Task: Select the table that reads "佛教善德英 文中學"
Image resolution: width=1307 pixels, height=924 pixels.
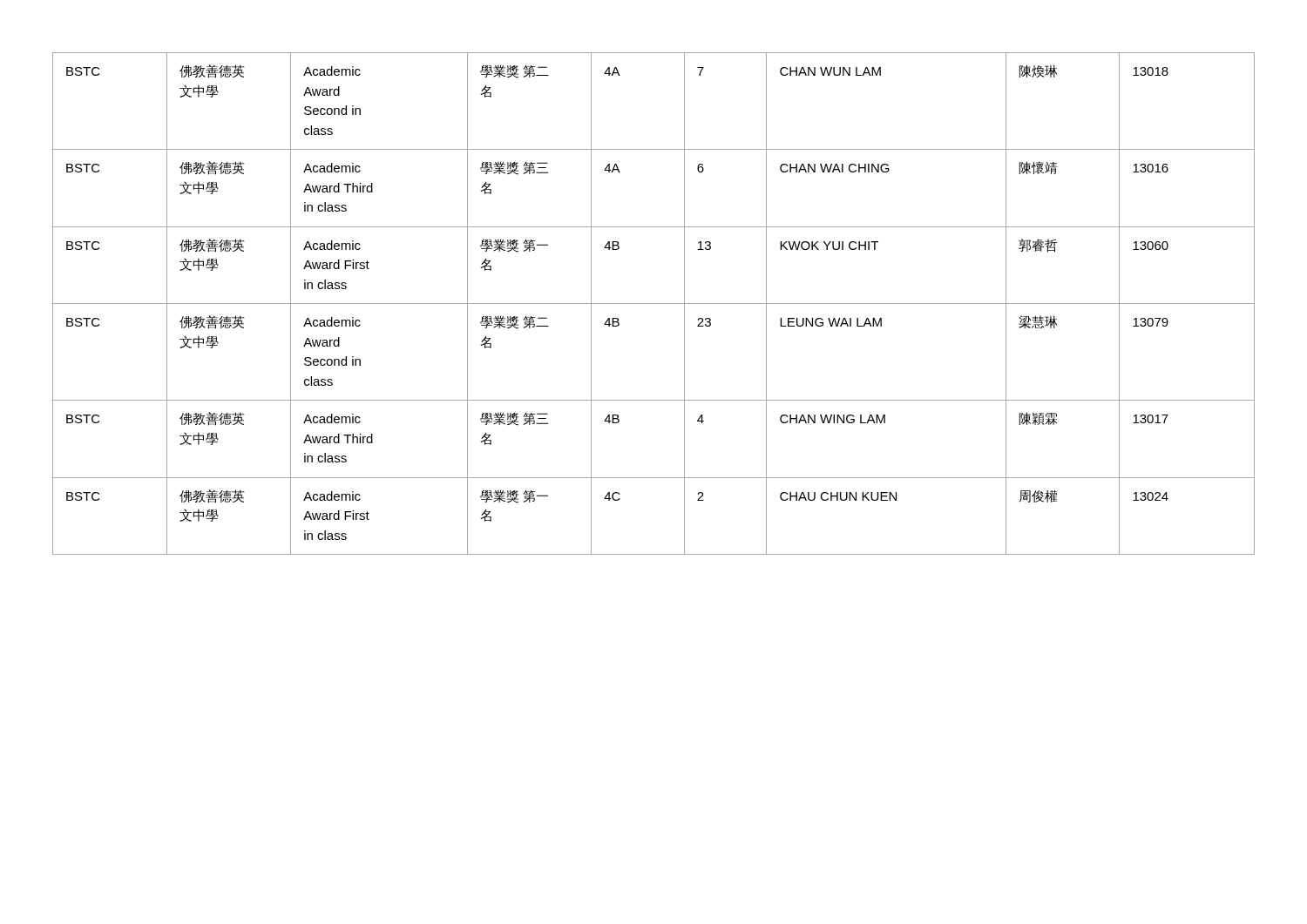Action: tap(654, 304)
